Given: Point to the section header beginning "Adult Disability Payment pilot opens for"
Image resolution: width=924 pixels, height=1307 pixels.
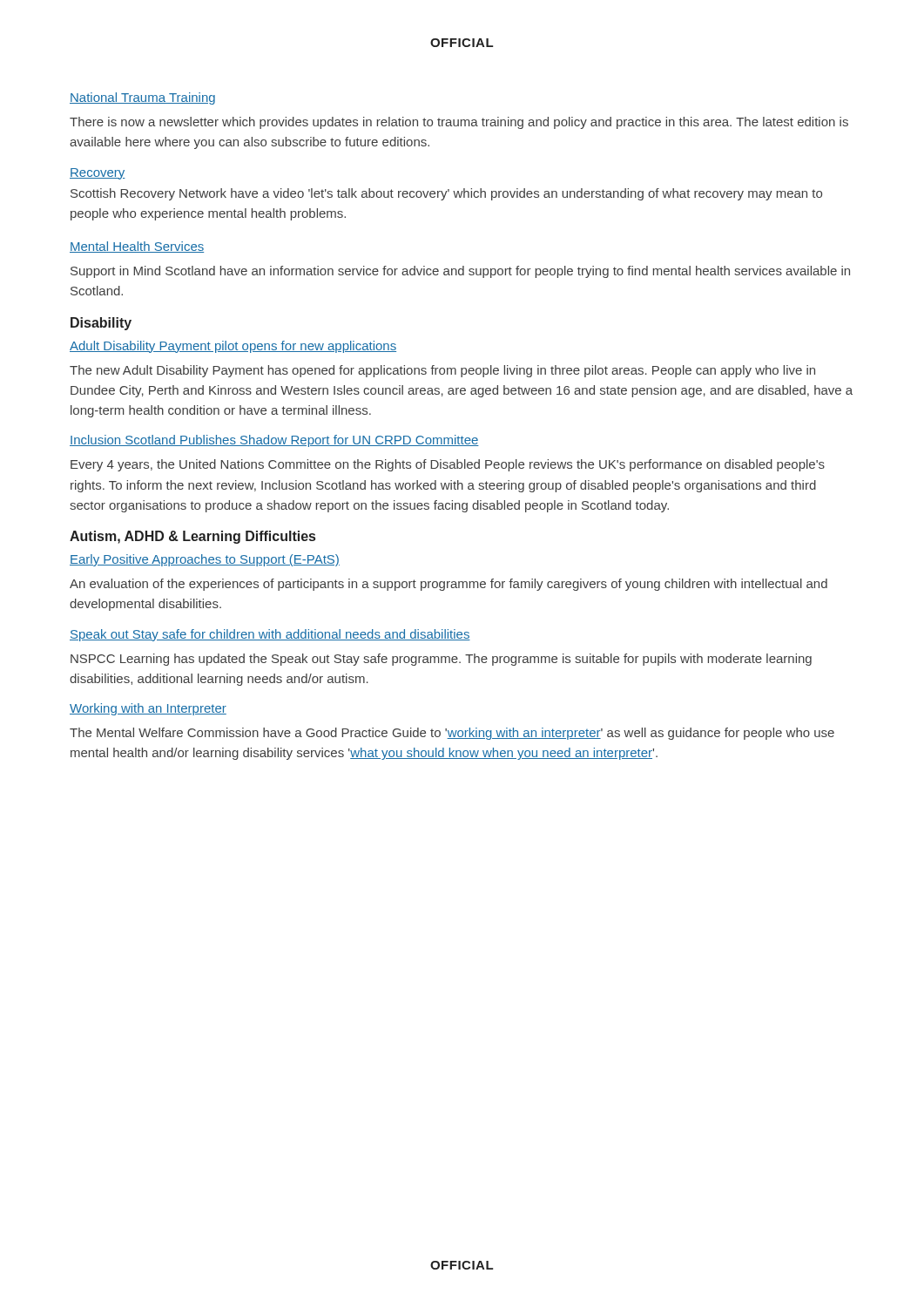Looking at the screenshot, I should (x=233, y=345).
